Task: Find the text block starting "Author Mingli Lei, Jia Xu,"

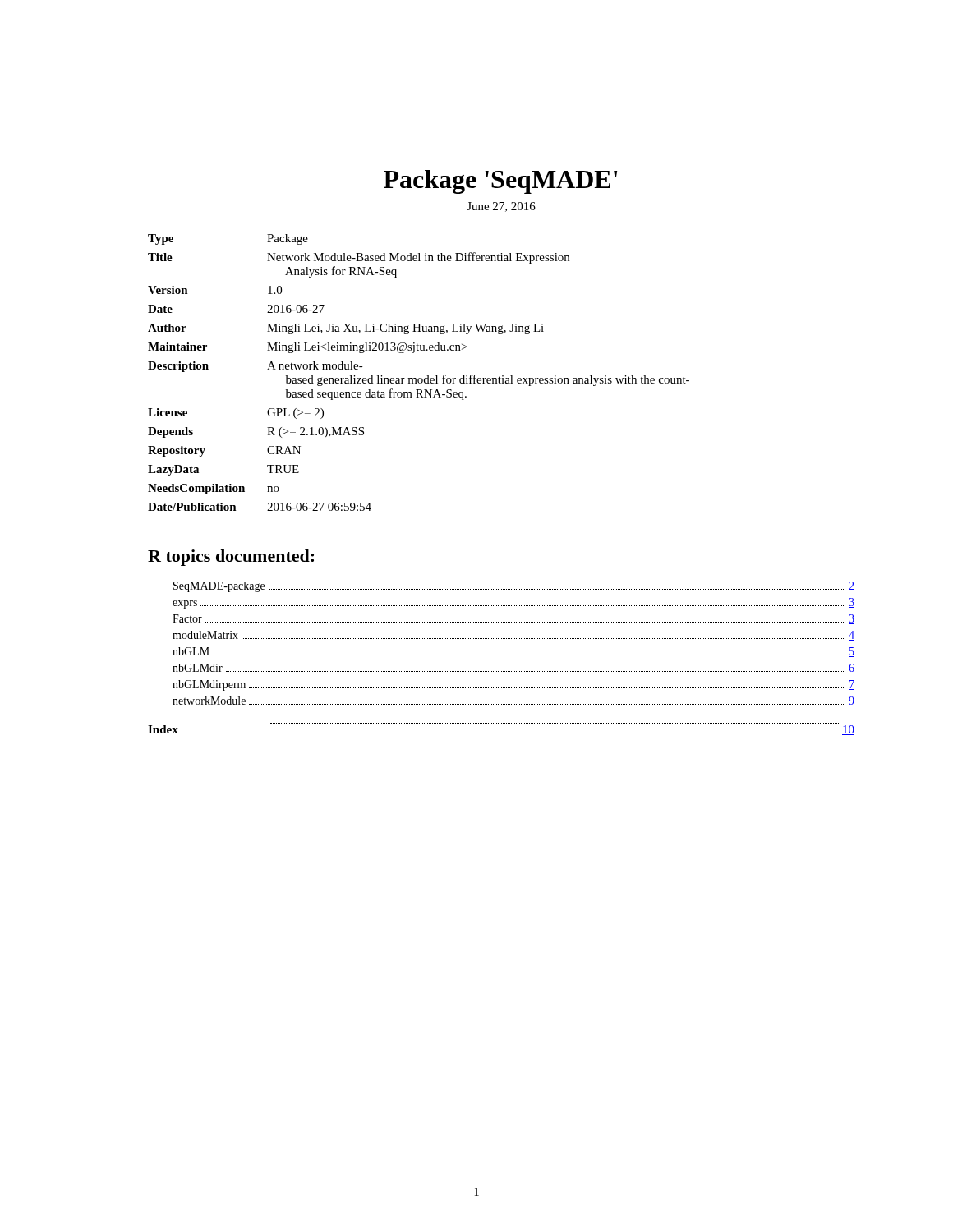Action: (346, 328)
